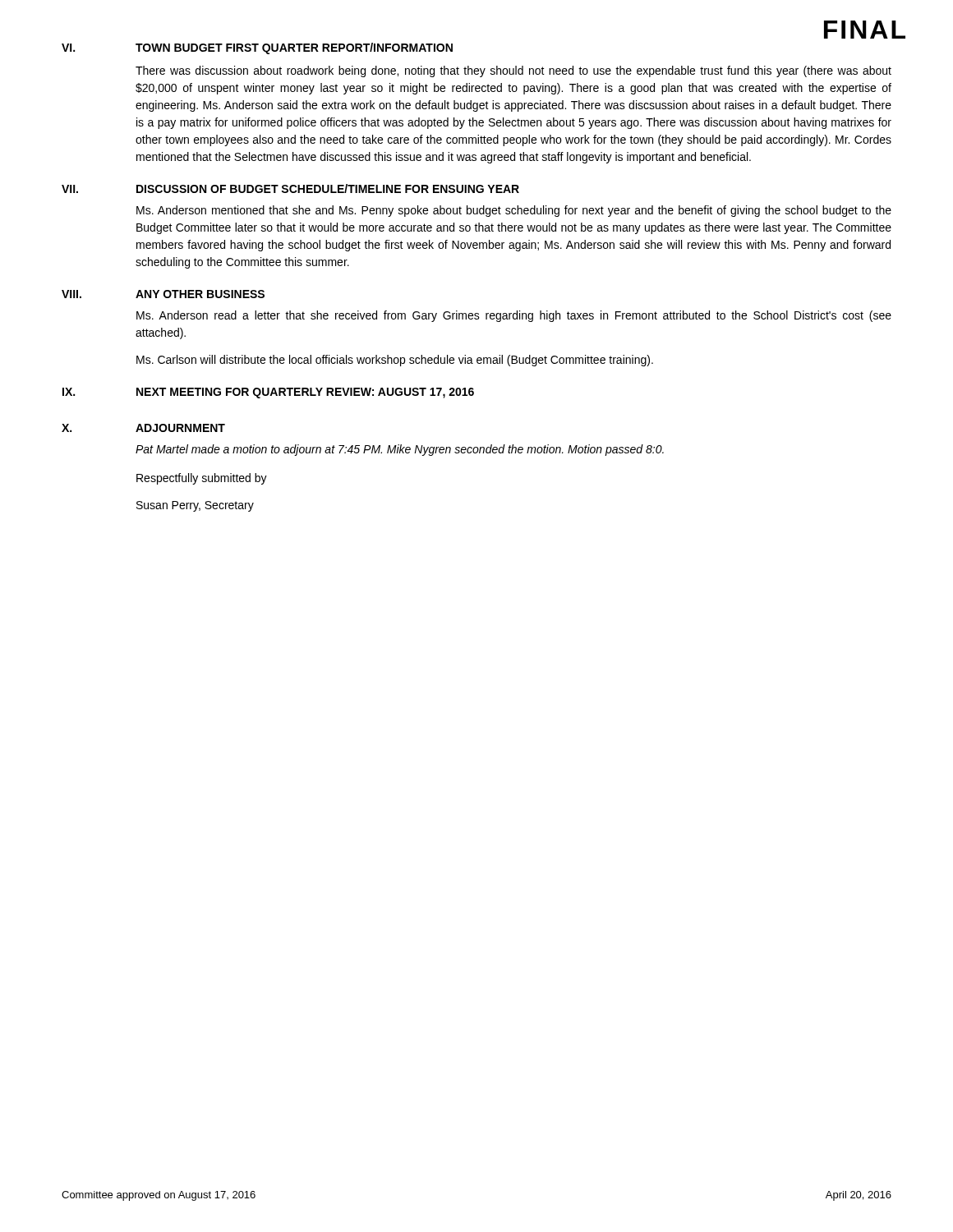Locate the block of text that opens with "There was discussion about roadwork"
The height and width of the screenshot is (1232, 953).
pos(513,114)
